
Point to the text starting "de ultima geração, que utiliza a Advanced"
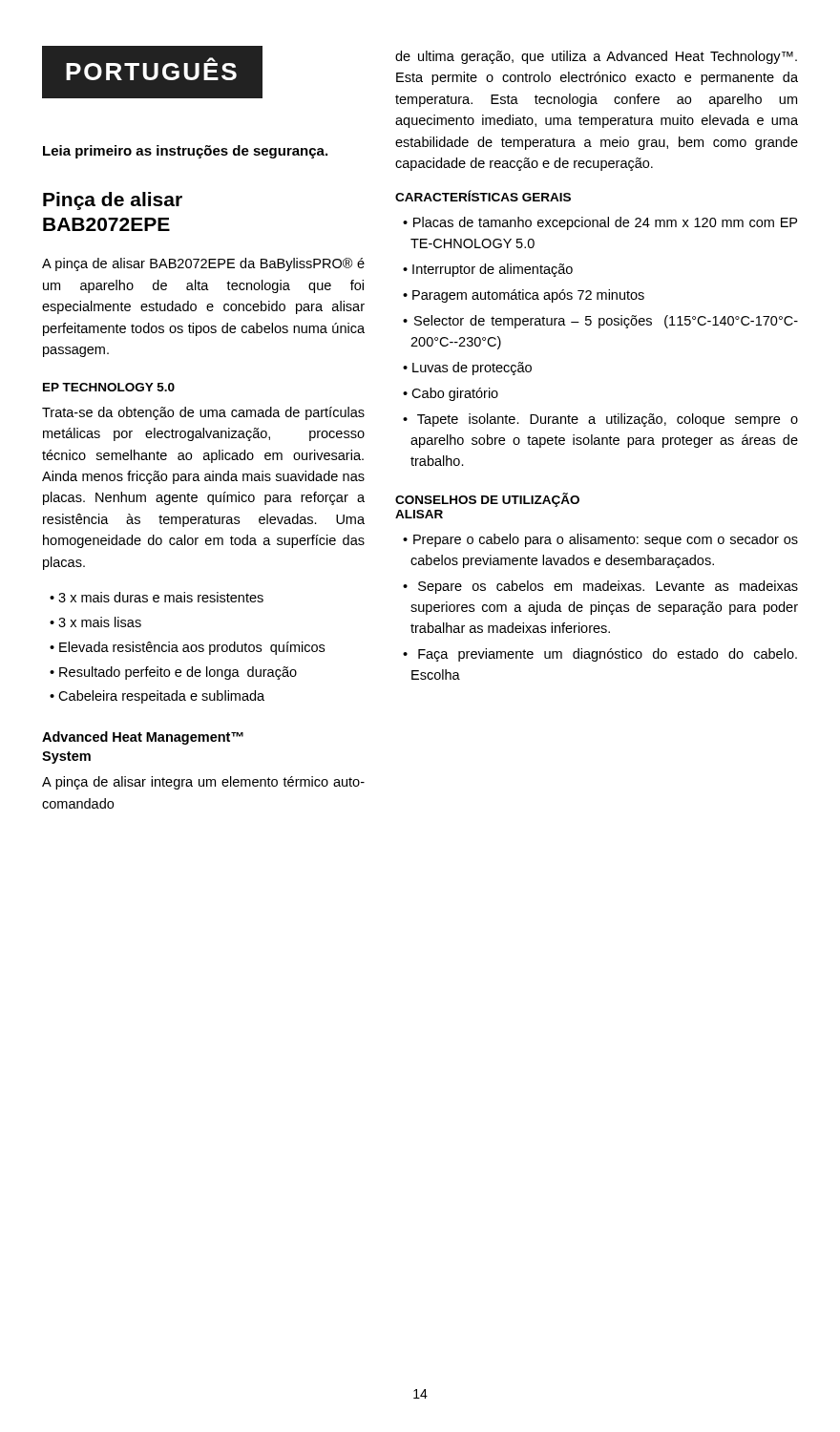coord(597,110)
